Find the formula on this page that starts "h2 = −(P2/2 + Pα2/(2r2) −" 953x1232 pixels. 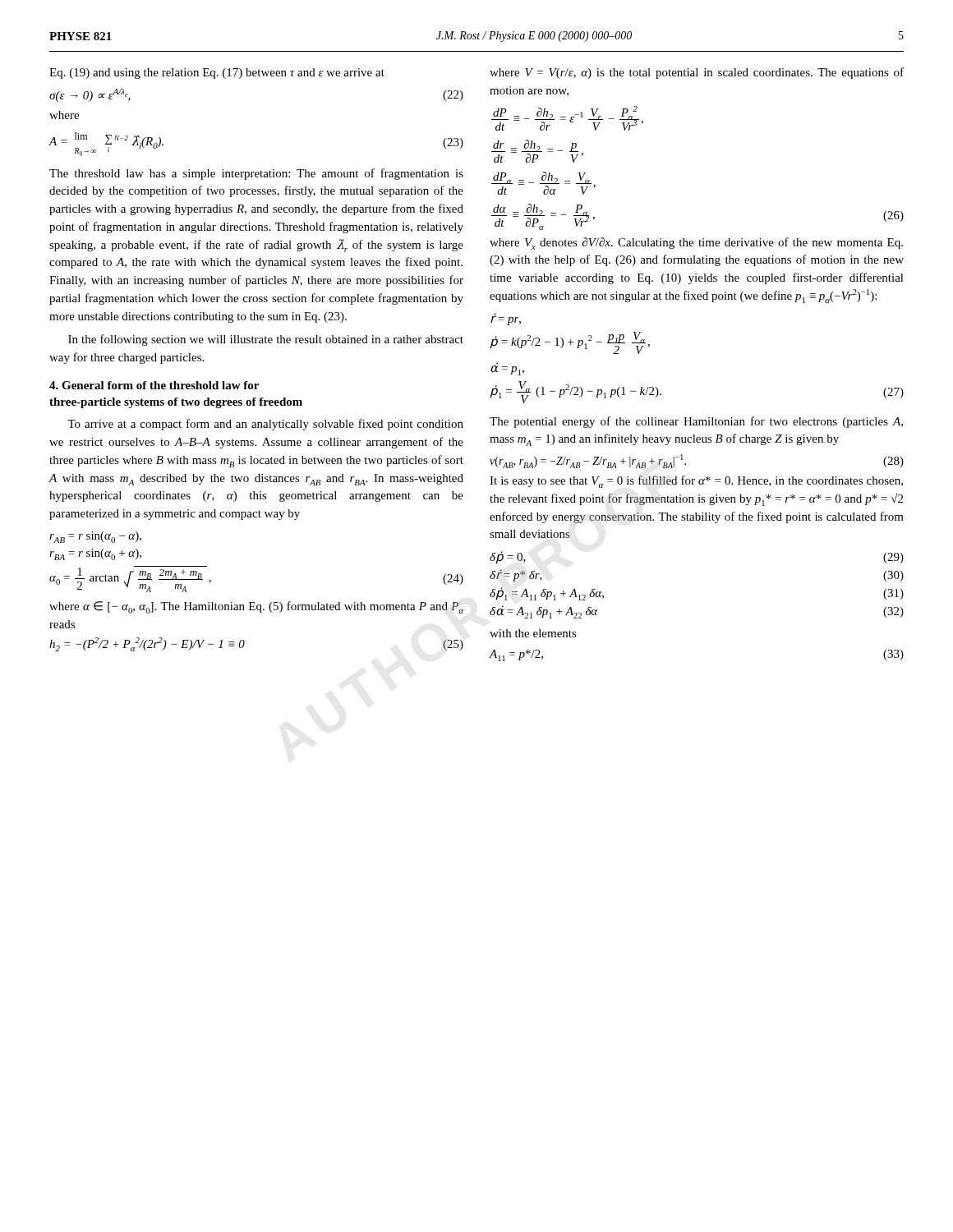(x=138, y=643)
